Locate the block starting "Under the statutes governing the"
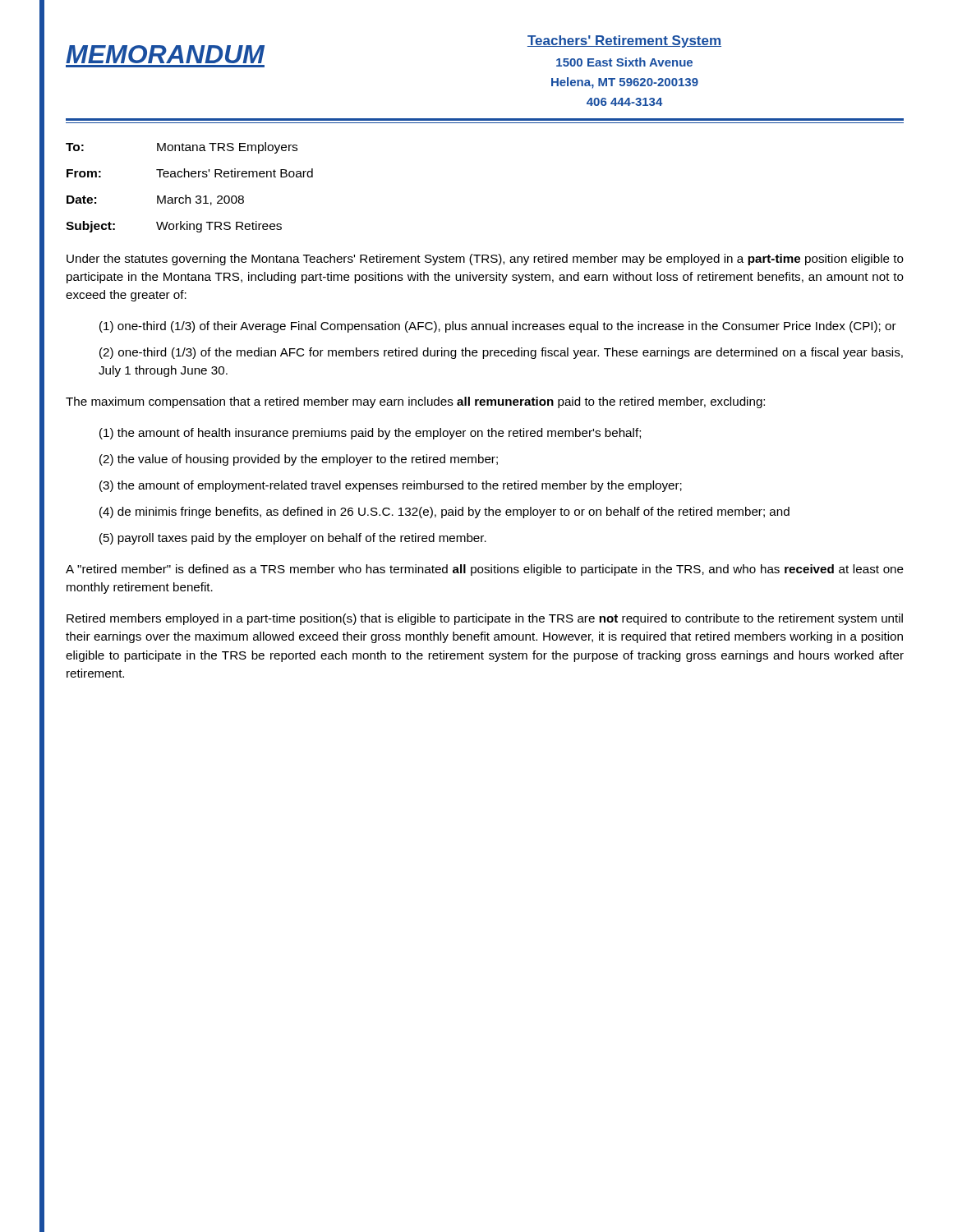 (x=485, y=276)
